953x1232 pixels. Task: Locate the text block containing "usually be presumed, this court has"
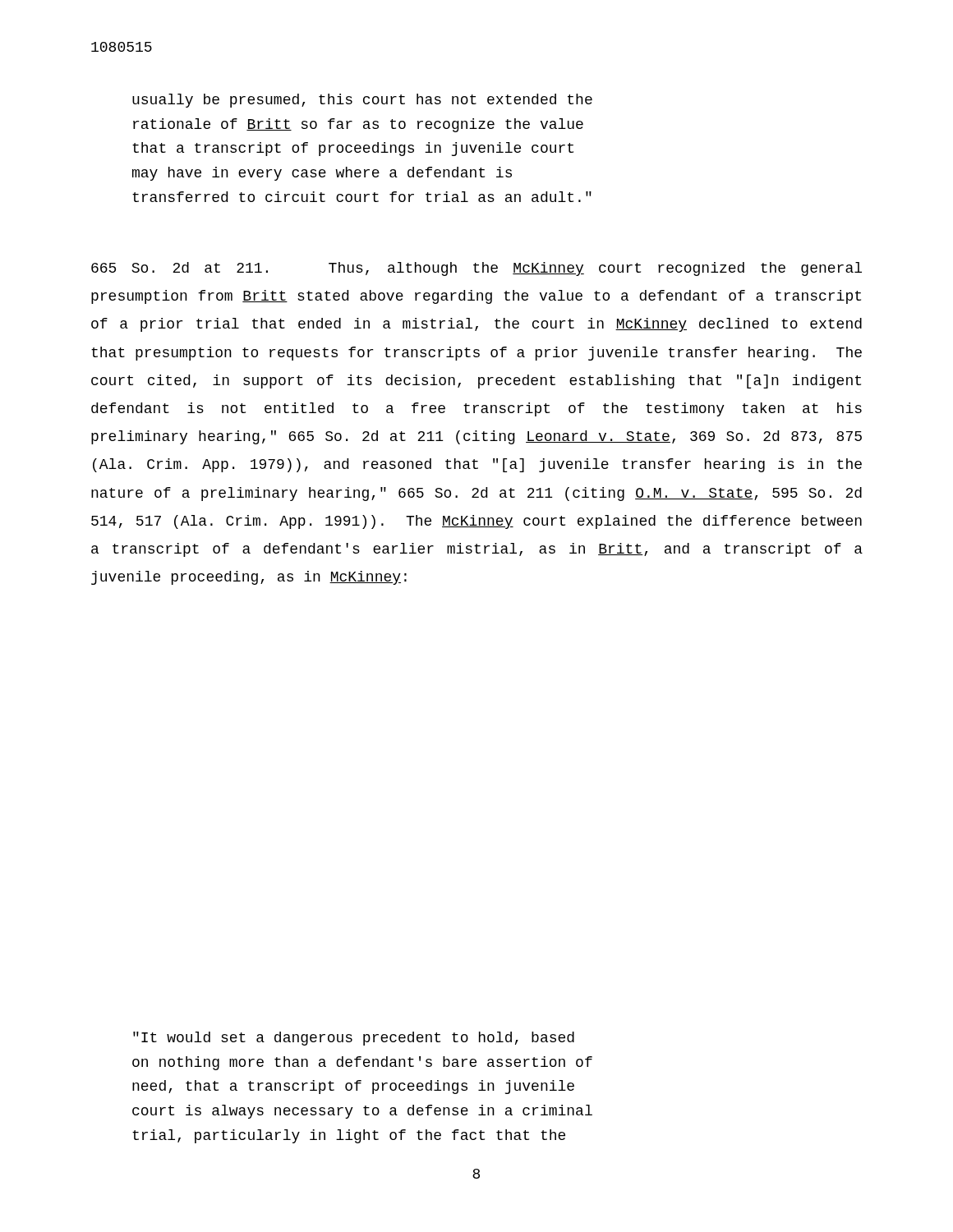(x=362, y=149)
